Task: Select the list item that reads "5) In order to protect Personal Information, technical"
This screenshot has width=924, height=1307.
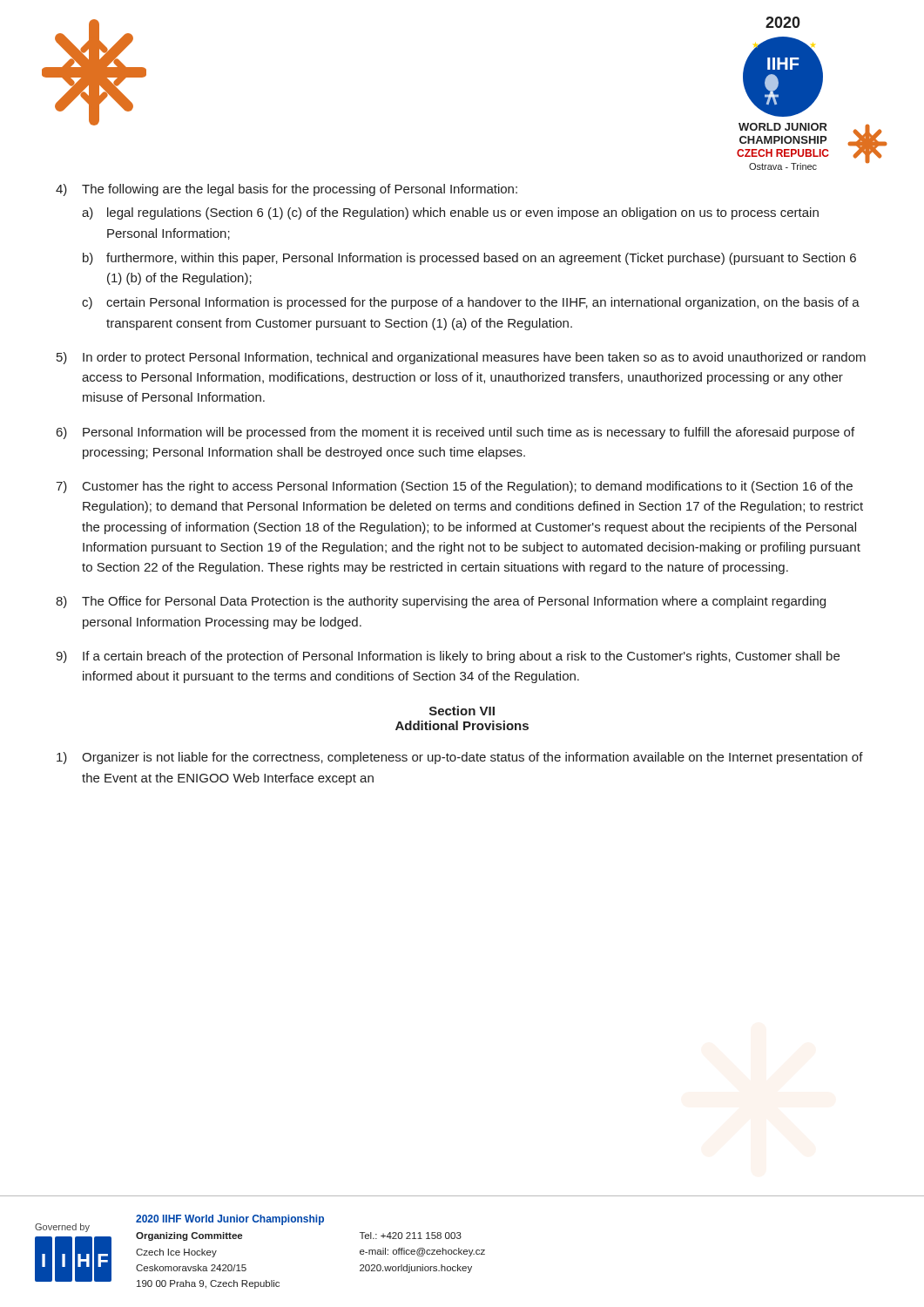Action: tap(462, 377)
